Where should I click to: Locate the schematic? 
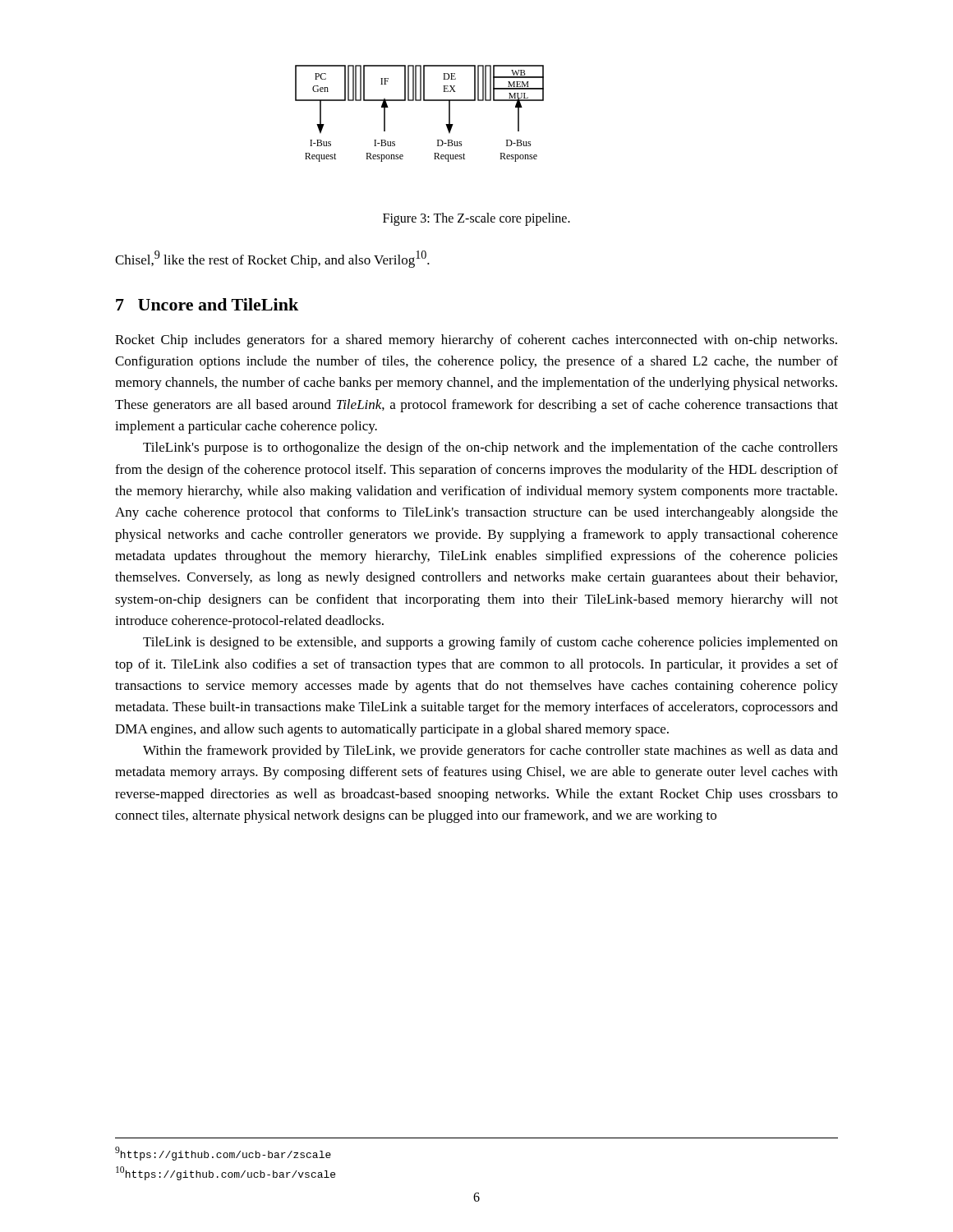pyautogui.click(x=476, y=130)
